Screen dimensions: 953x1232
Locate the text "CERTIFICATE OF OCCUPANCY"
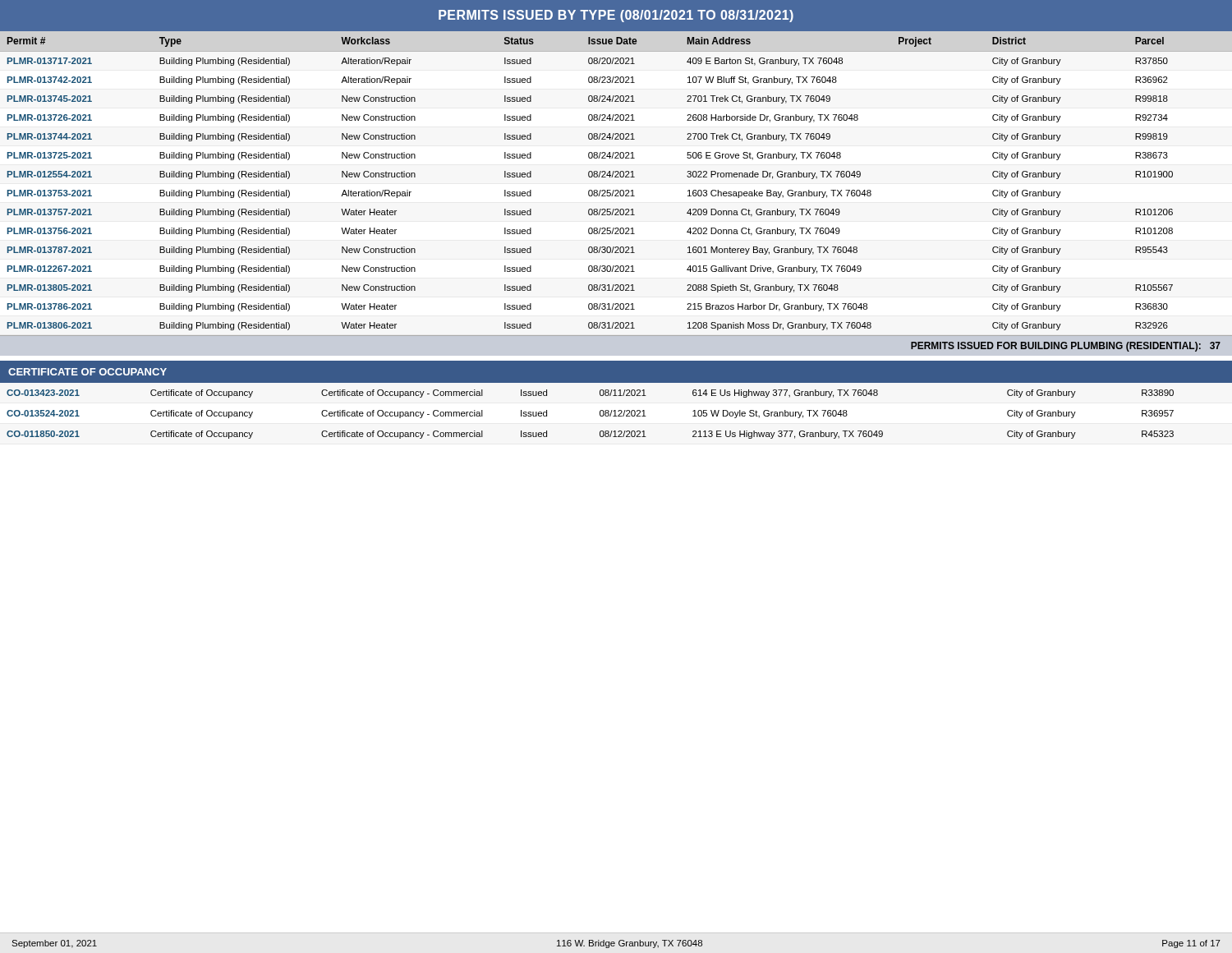(x=88, y=372)
